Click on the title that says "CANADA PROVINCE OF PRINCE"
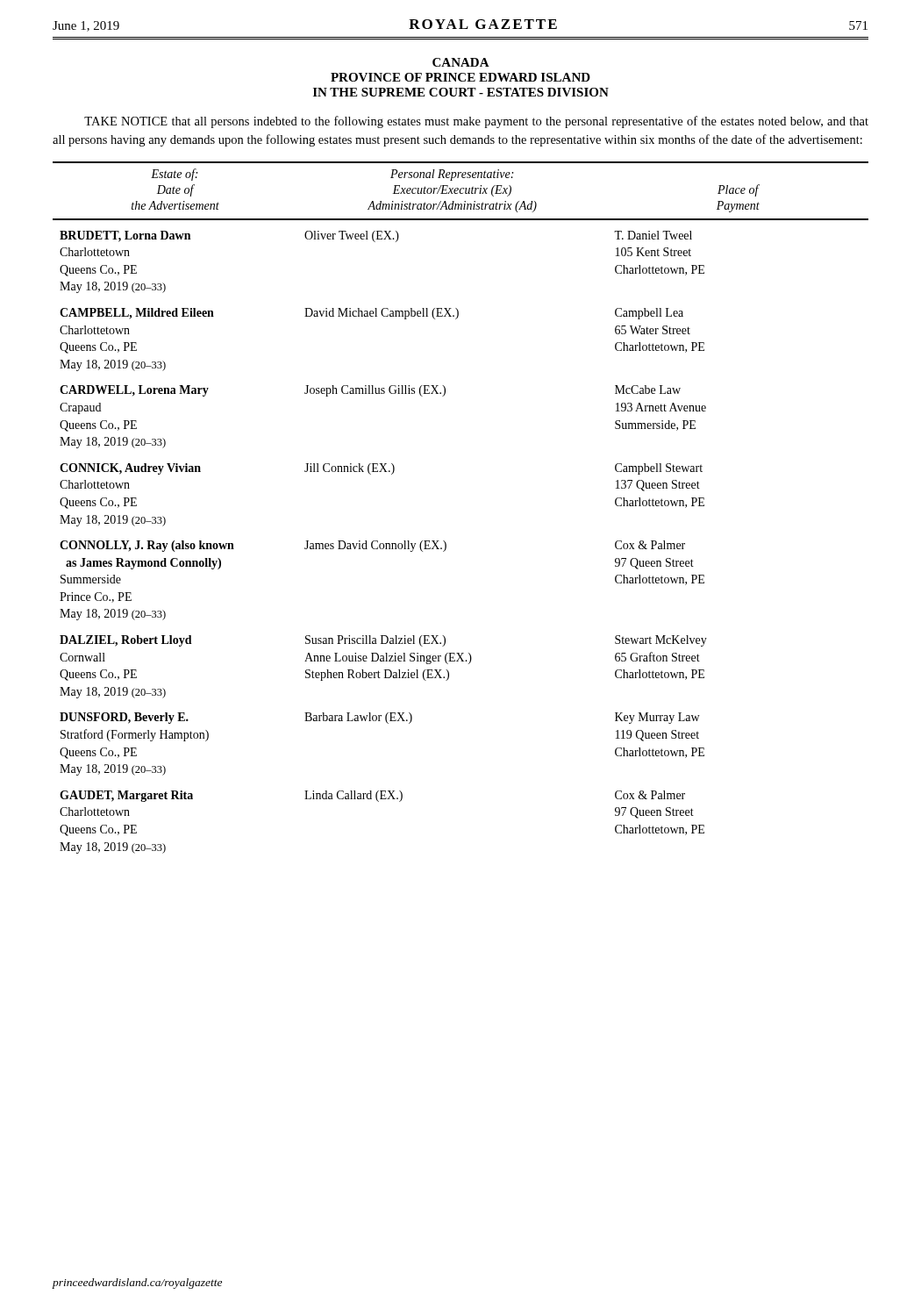The height and width of the screenshot is (1316, 921). click(460, 78)
